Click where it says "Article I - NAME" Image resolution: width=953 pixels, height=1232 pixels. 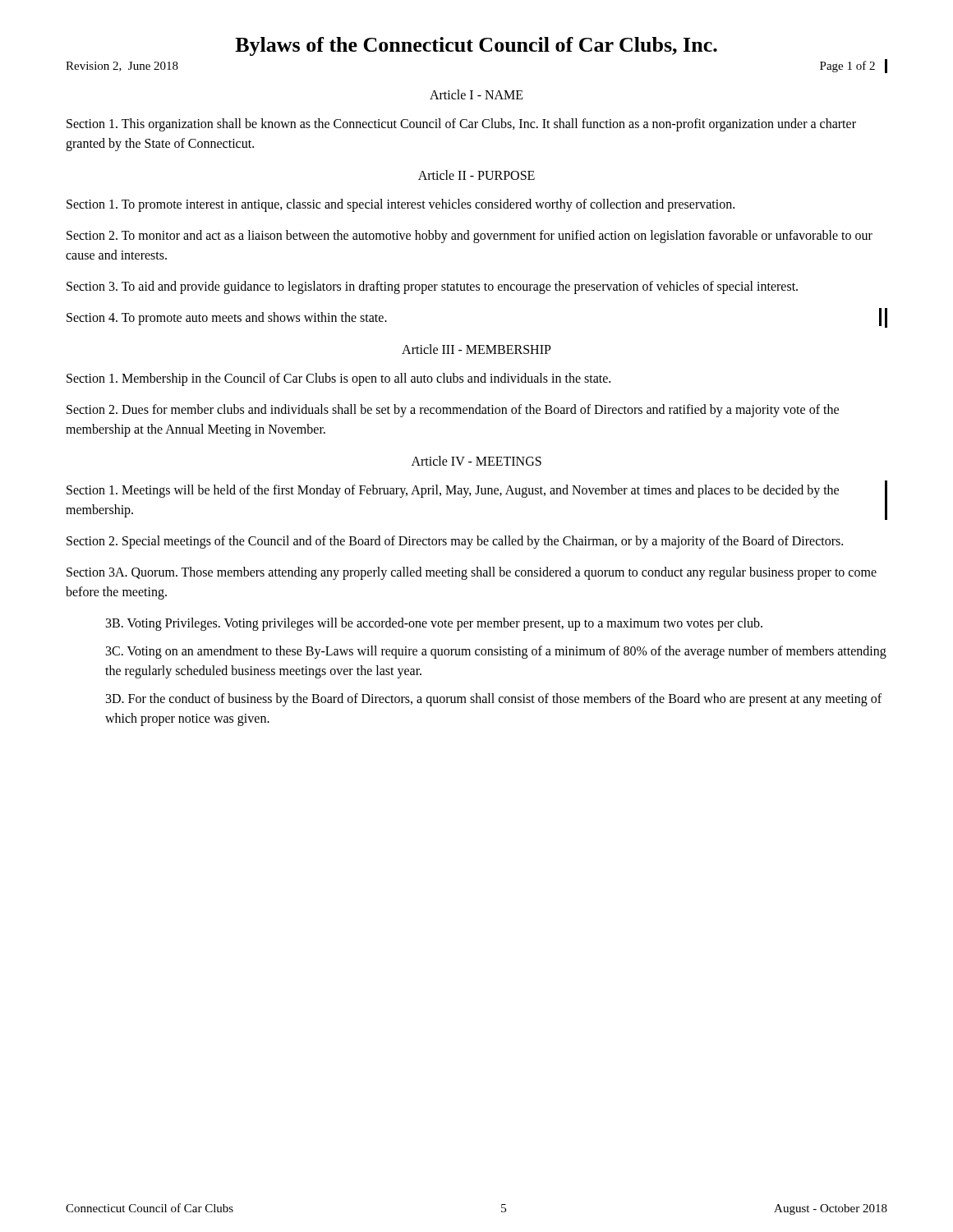tap(476, 95)
